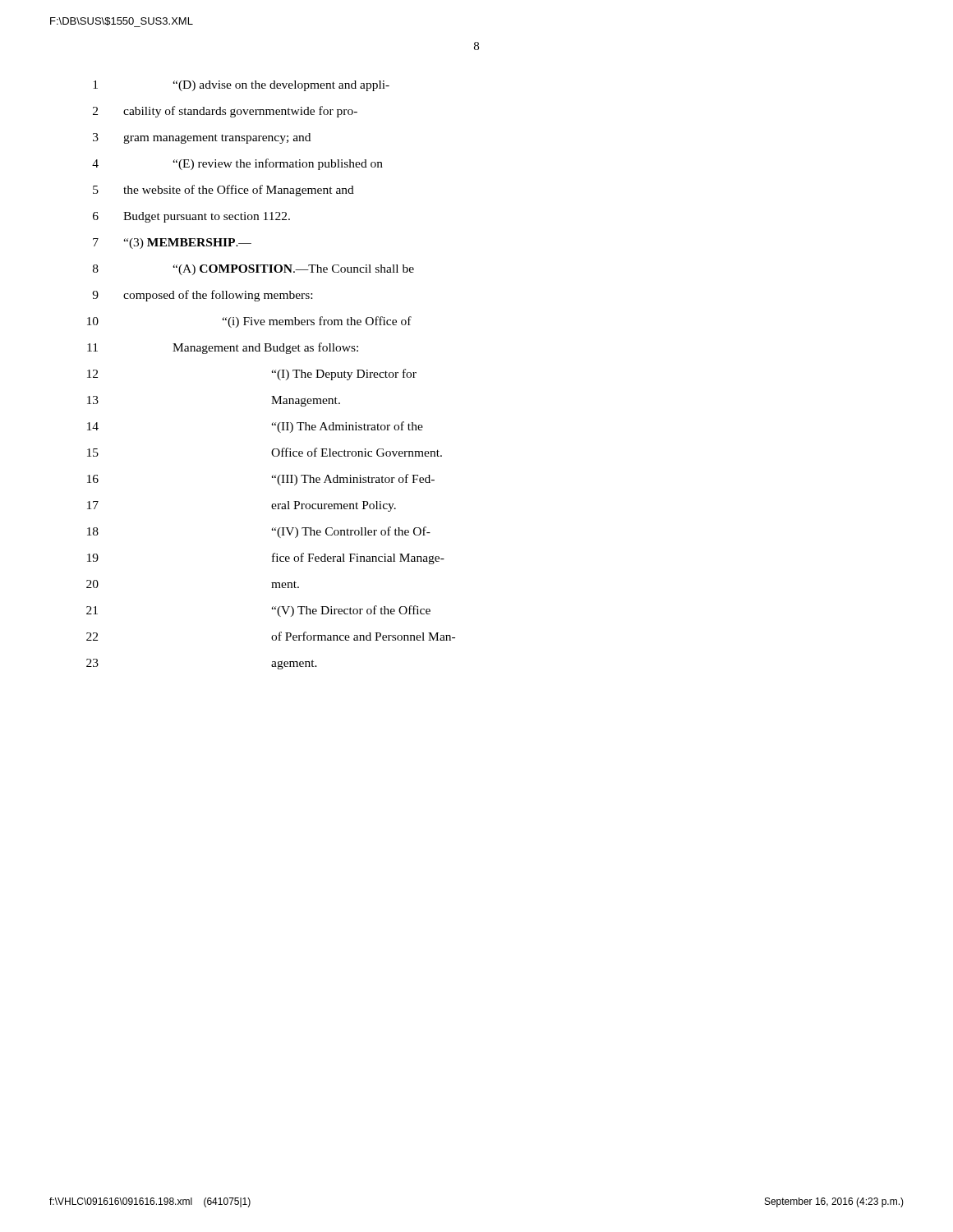Locate the list item containing "11 Management and Budget as follows:"
The image size is (953, 1232).
click(223, 348)
